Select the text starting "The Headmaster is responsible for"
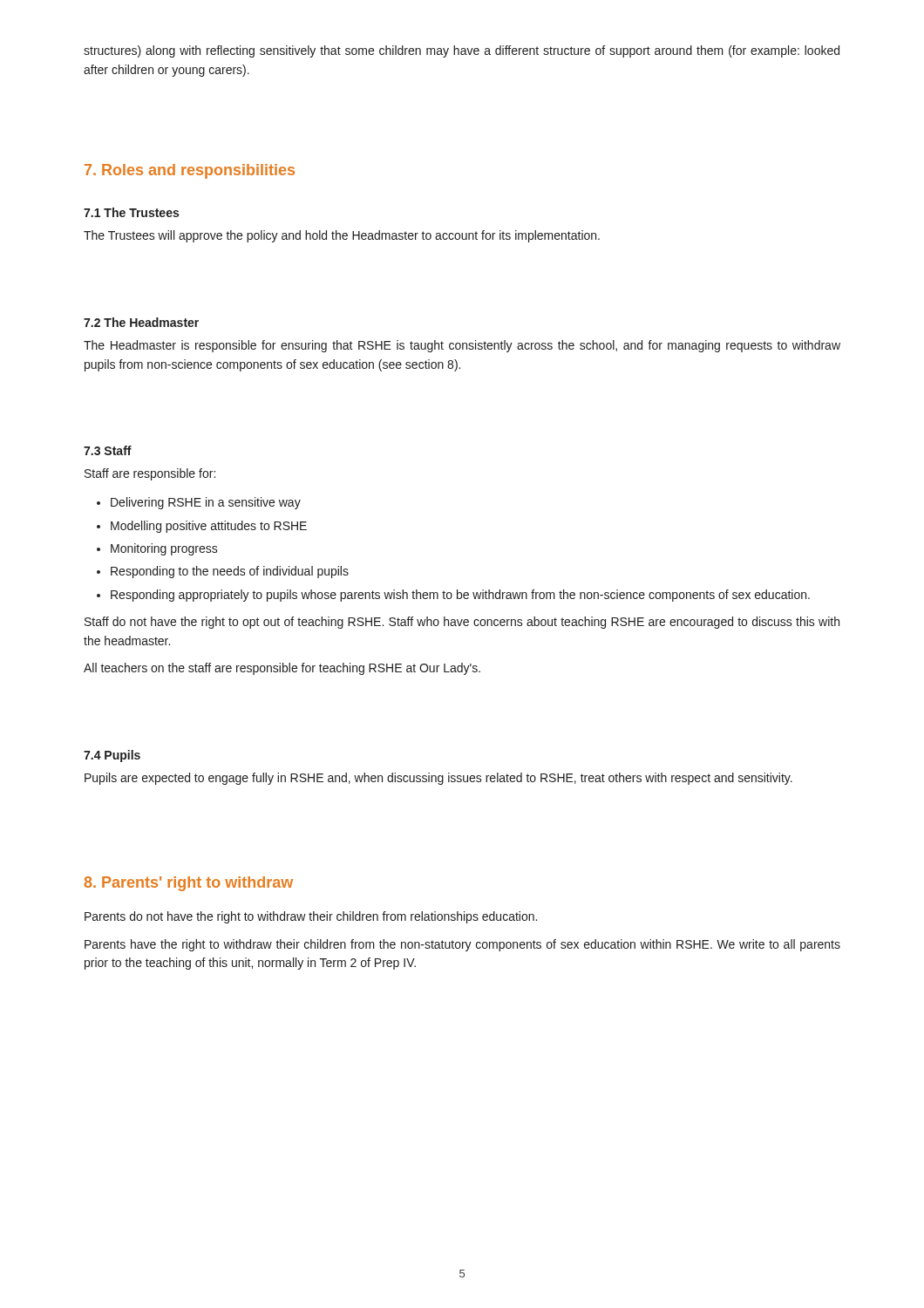The height and width of the screenshot is (1308, 924). pyautogui.click(x=462, y=355)
